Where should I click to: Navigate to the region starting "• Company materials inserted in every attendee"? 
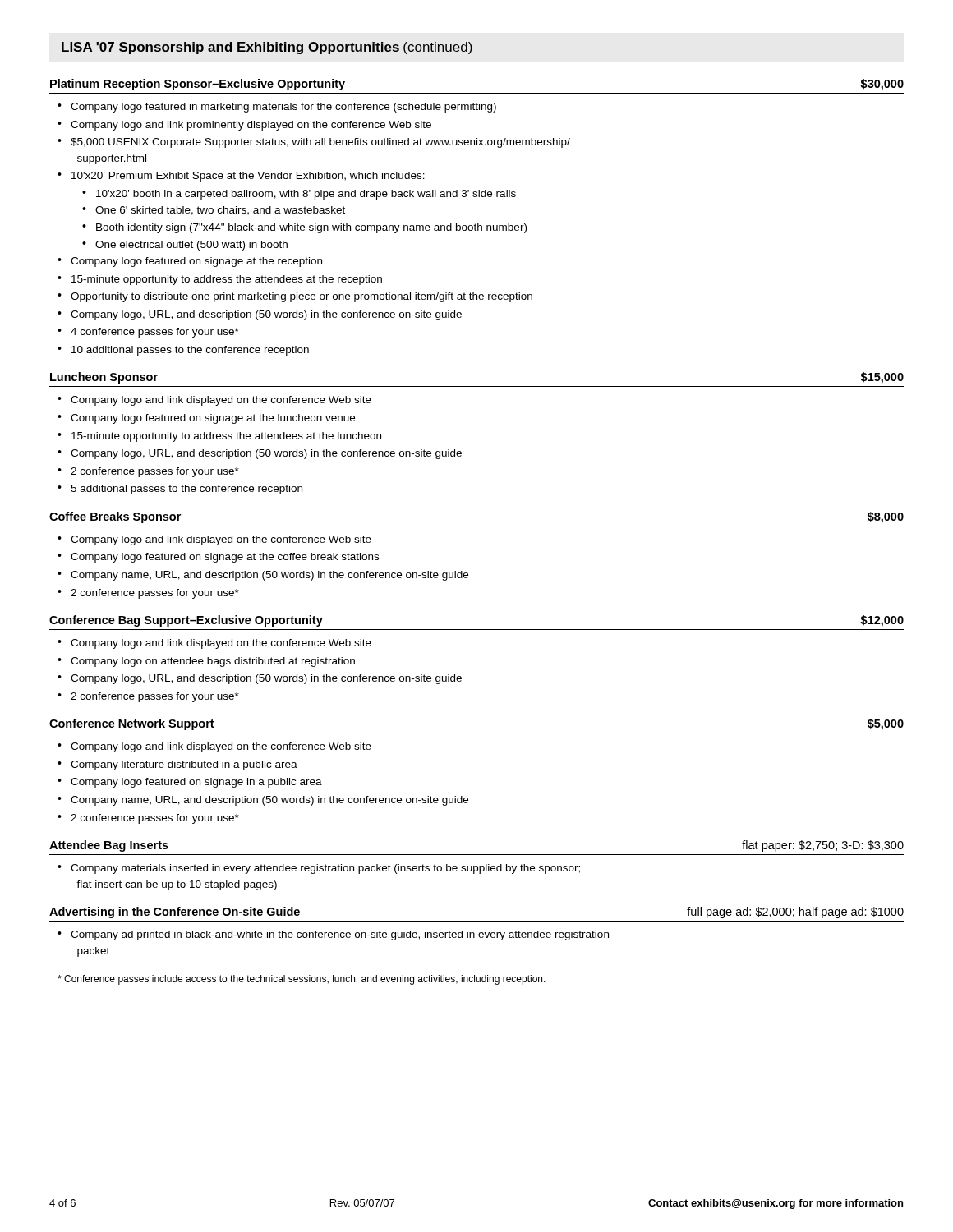(x=319, y=876)
